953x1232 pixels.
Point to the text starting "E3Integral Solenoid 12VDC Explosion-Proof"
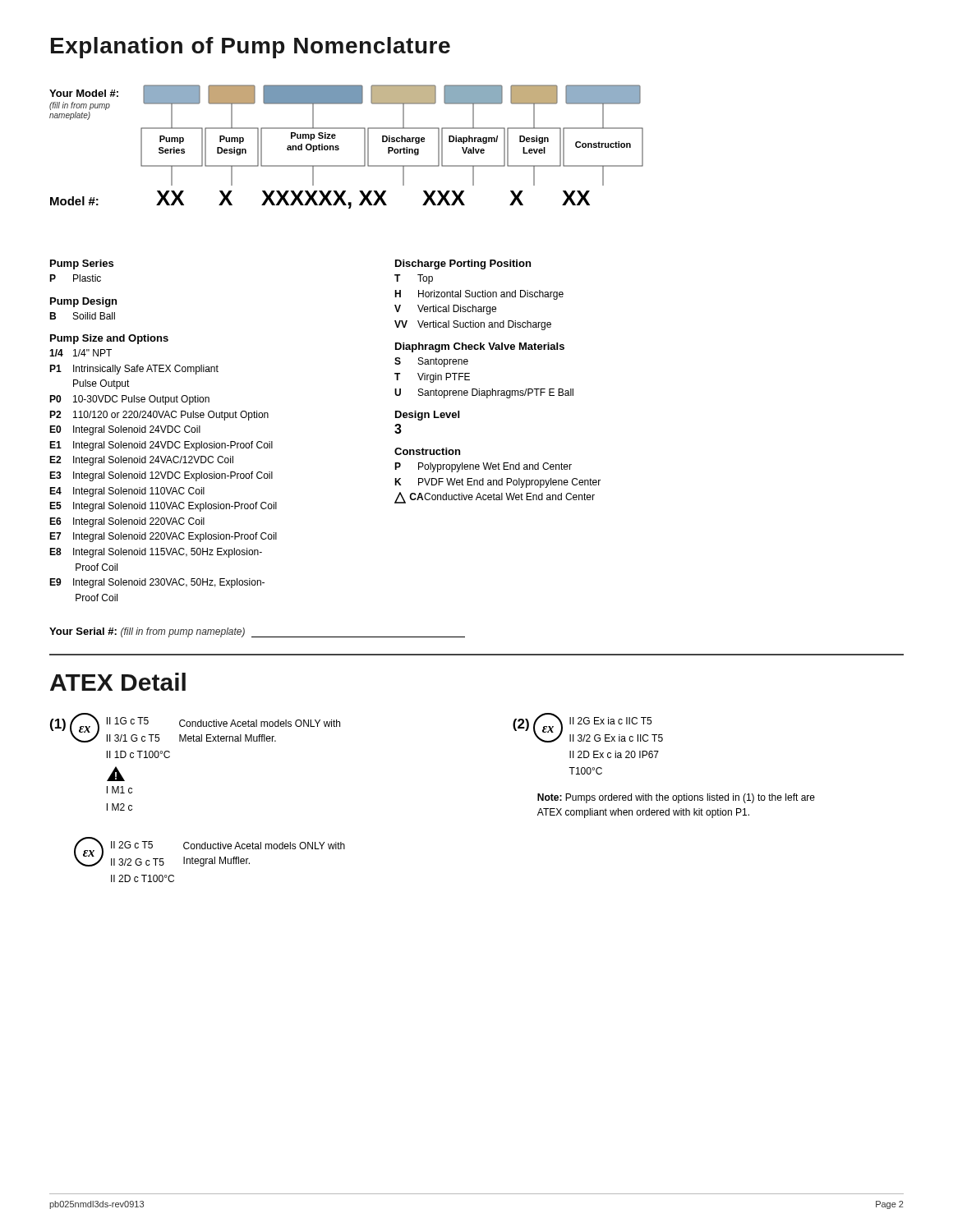coord(161,476)
